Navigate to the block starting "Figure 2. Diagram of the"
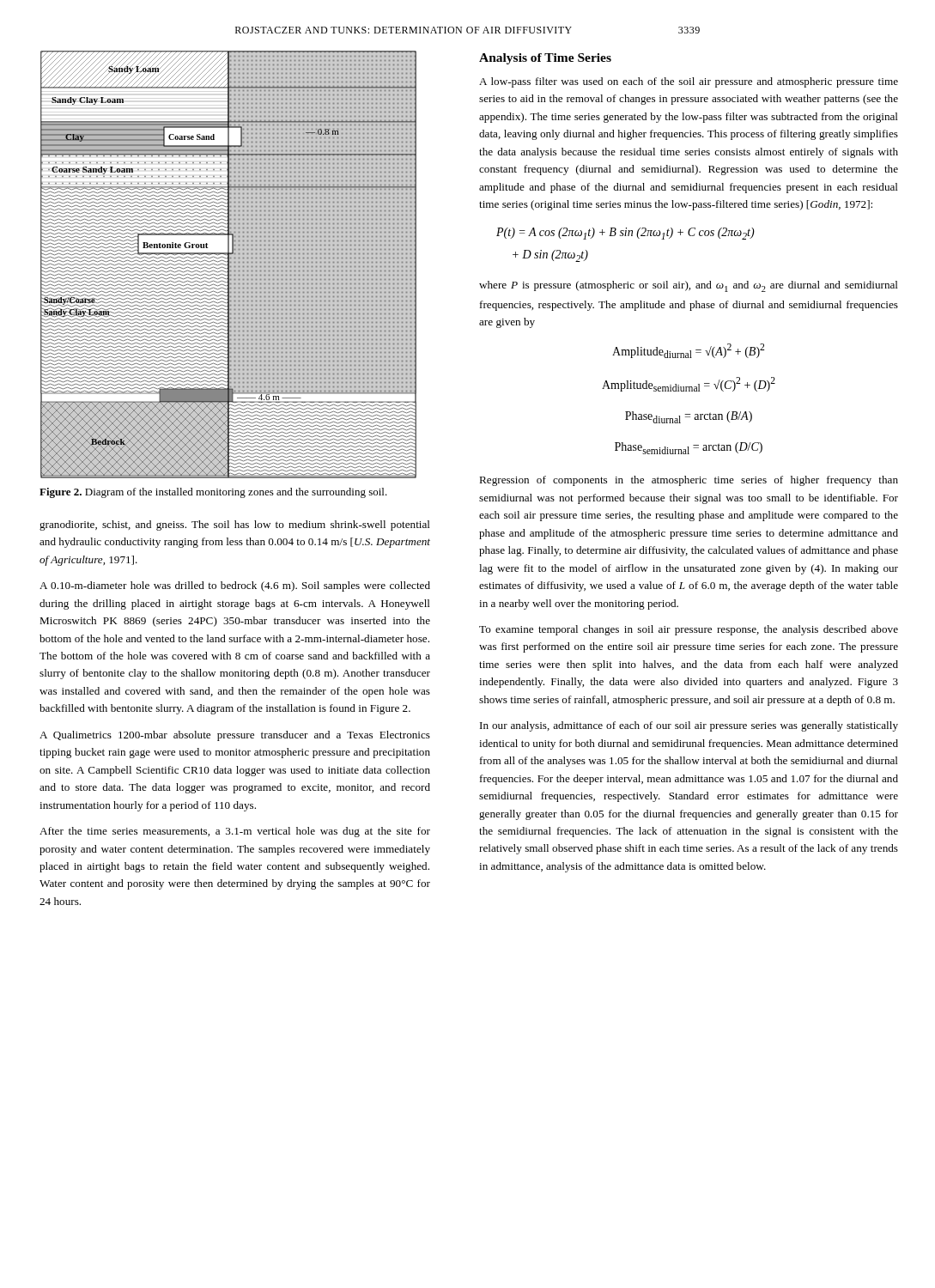Image resolution: width=935 pixels, height=1288 pixels. pyautogui.click(x=213, y=492)
